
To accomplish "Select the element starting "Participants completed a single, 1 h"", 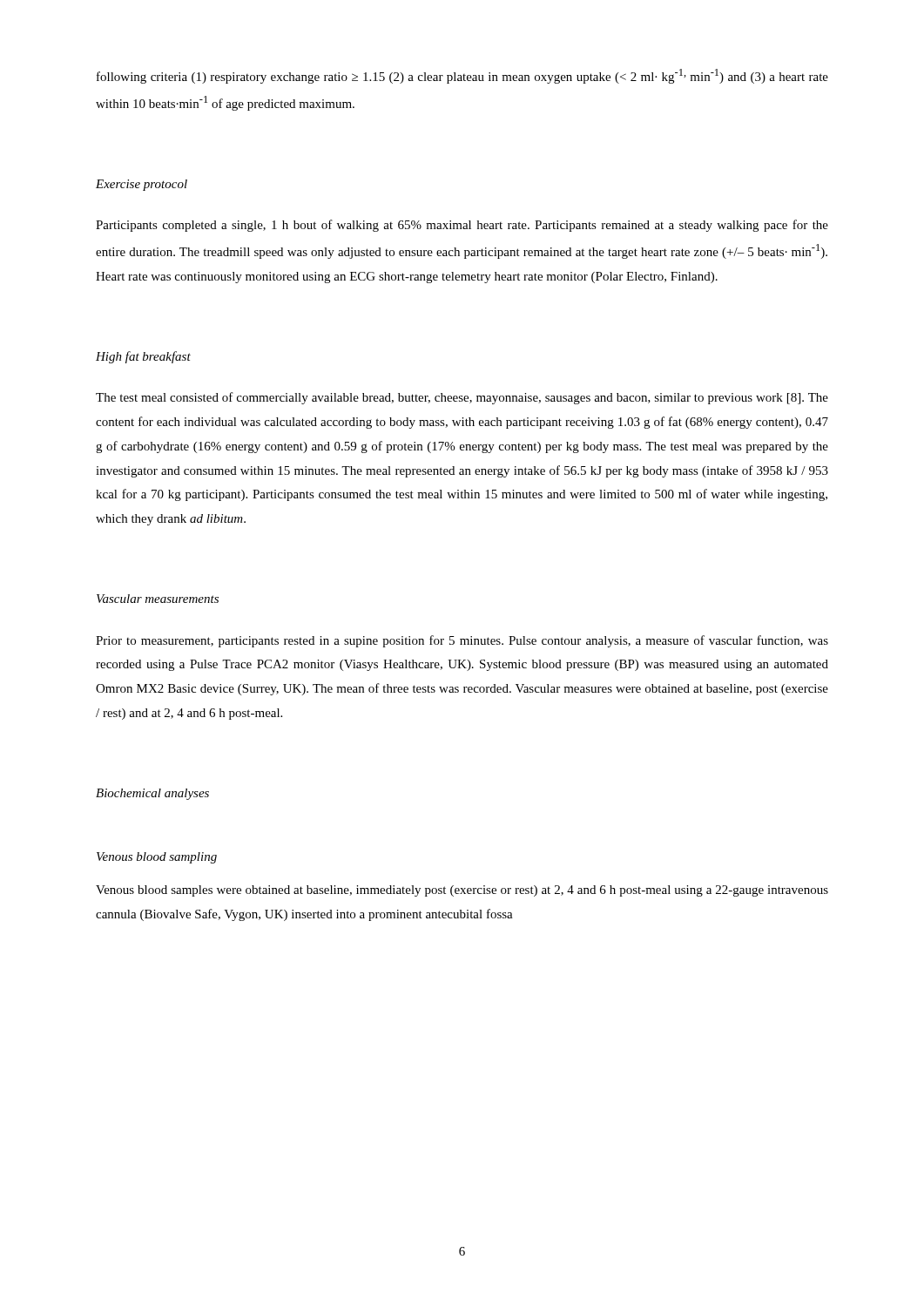I will click(x=462, y=251).
